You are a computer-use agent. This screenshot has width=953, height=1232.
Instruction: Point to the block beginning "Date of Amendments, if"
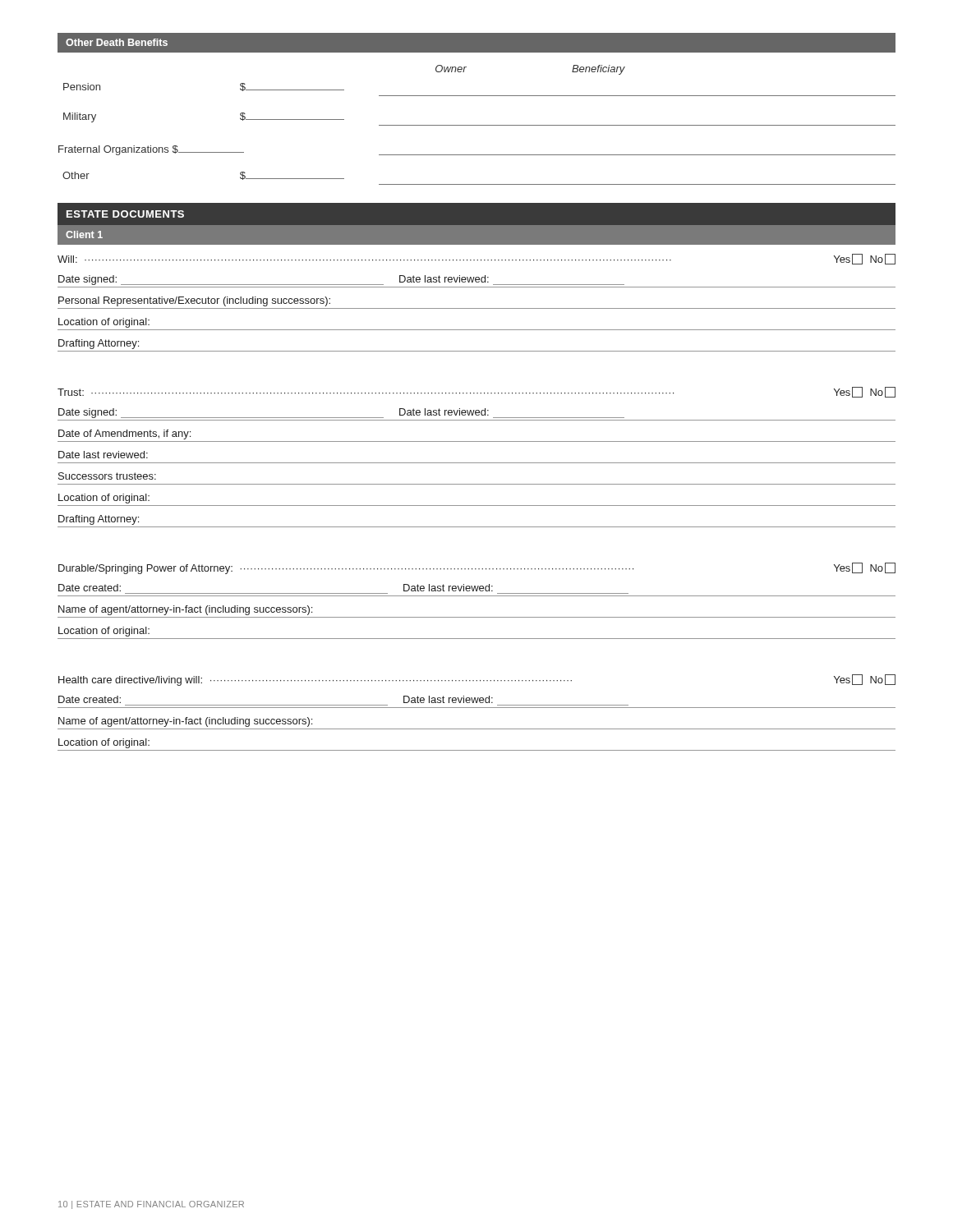click(x=476, y=433)
